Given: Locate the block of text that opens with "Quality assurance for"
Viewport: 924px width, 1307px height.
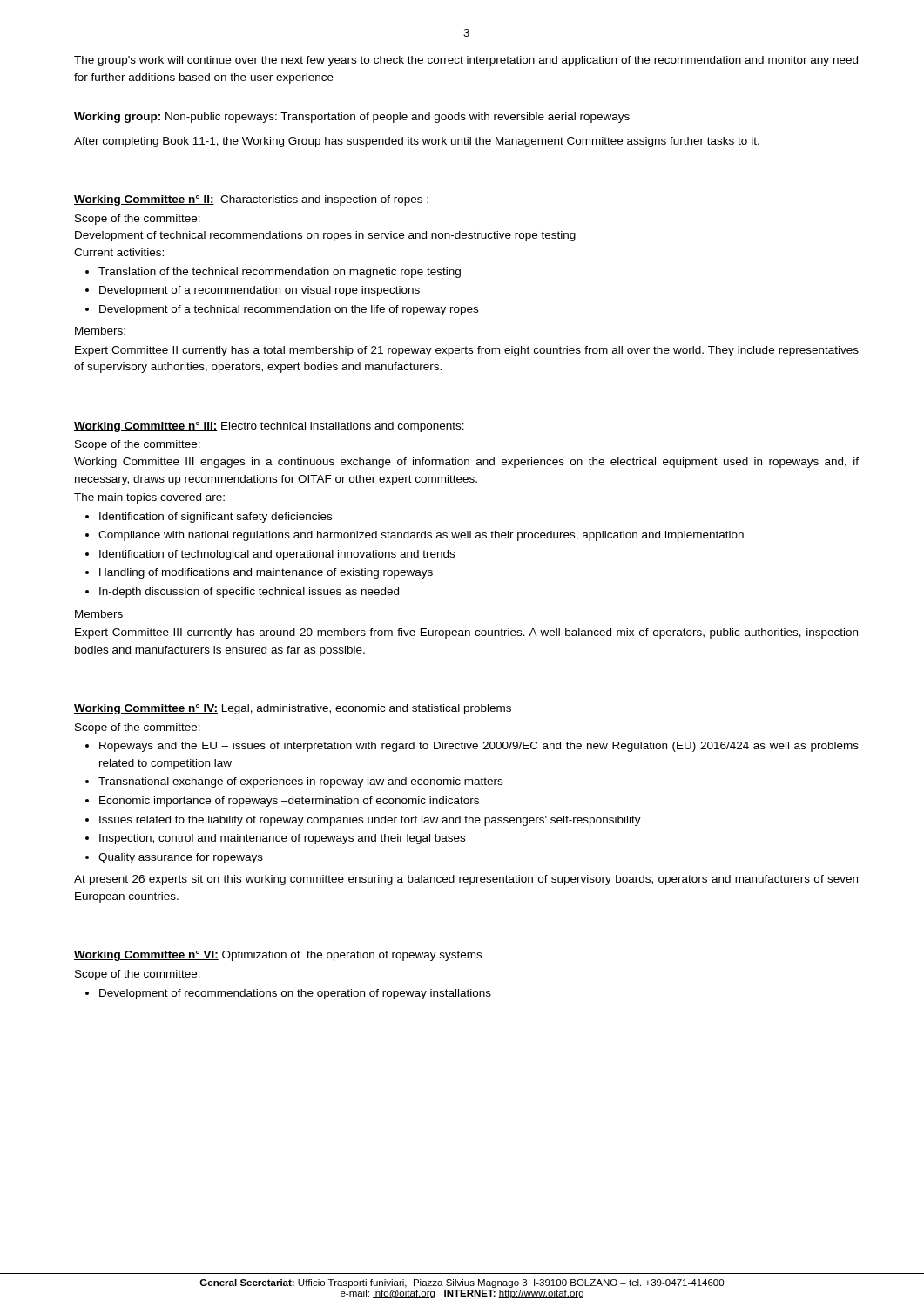Looking at the screenshot, I should pos(174,858).
